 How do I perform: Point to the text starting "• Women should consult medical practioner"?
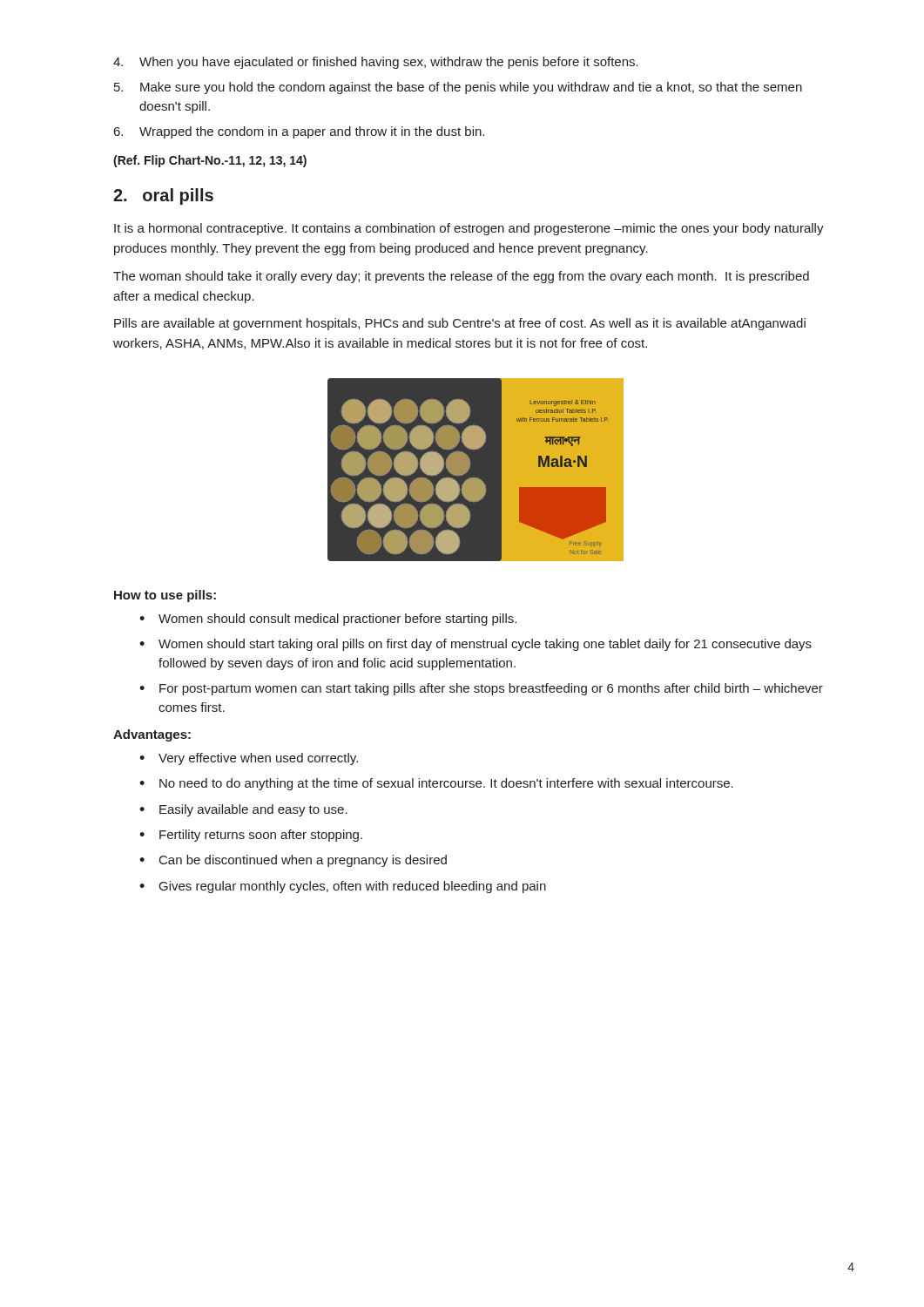488,619
